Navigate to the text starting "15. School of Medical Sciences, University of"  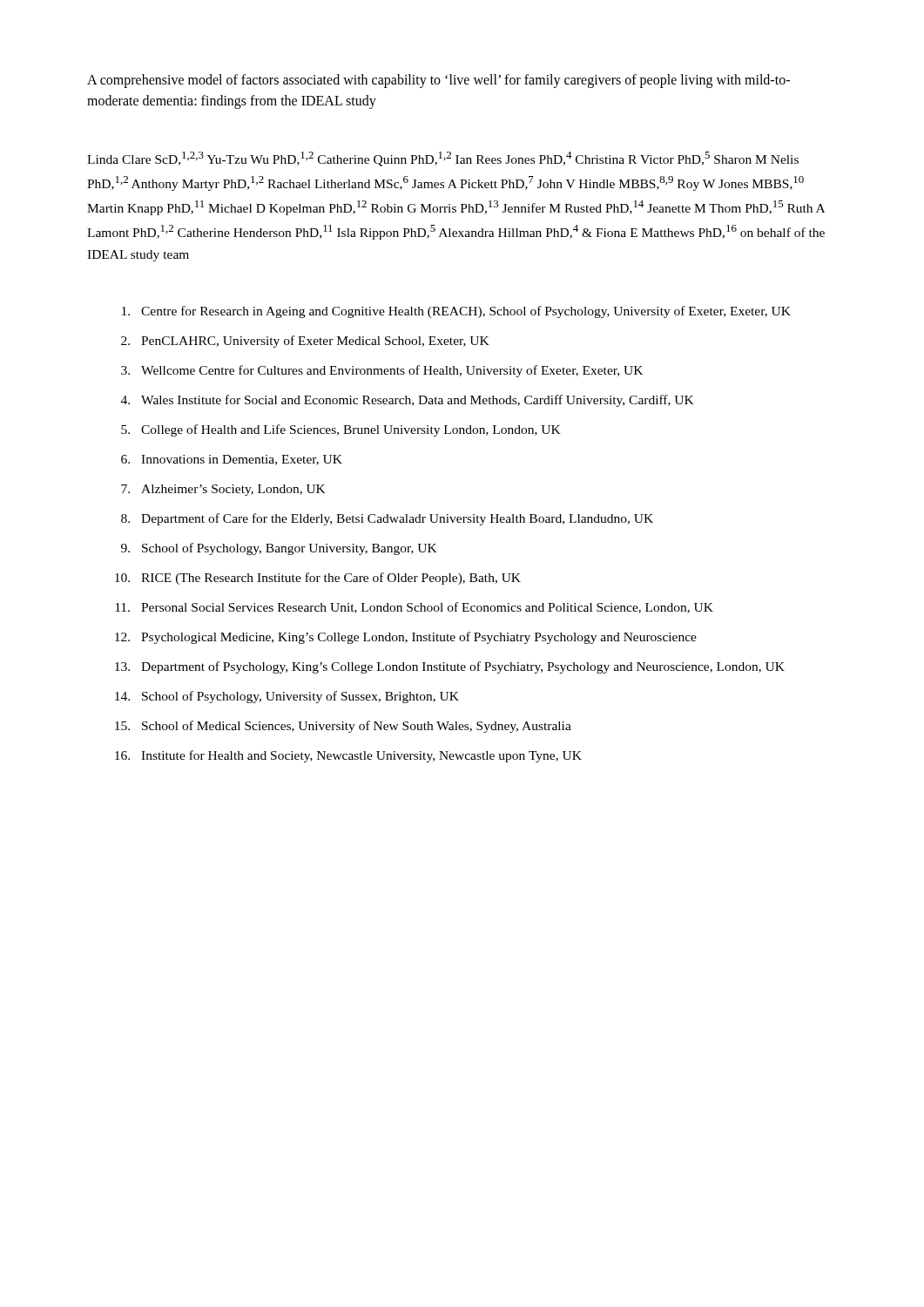tap(462, 726)
